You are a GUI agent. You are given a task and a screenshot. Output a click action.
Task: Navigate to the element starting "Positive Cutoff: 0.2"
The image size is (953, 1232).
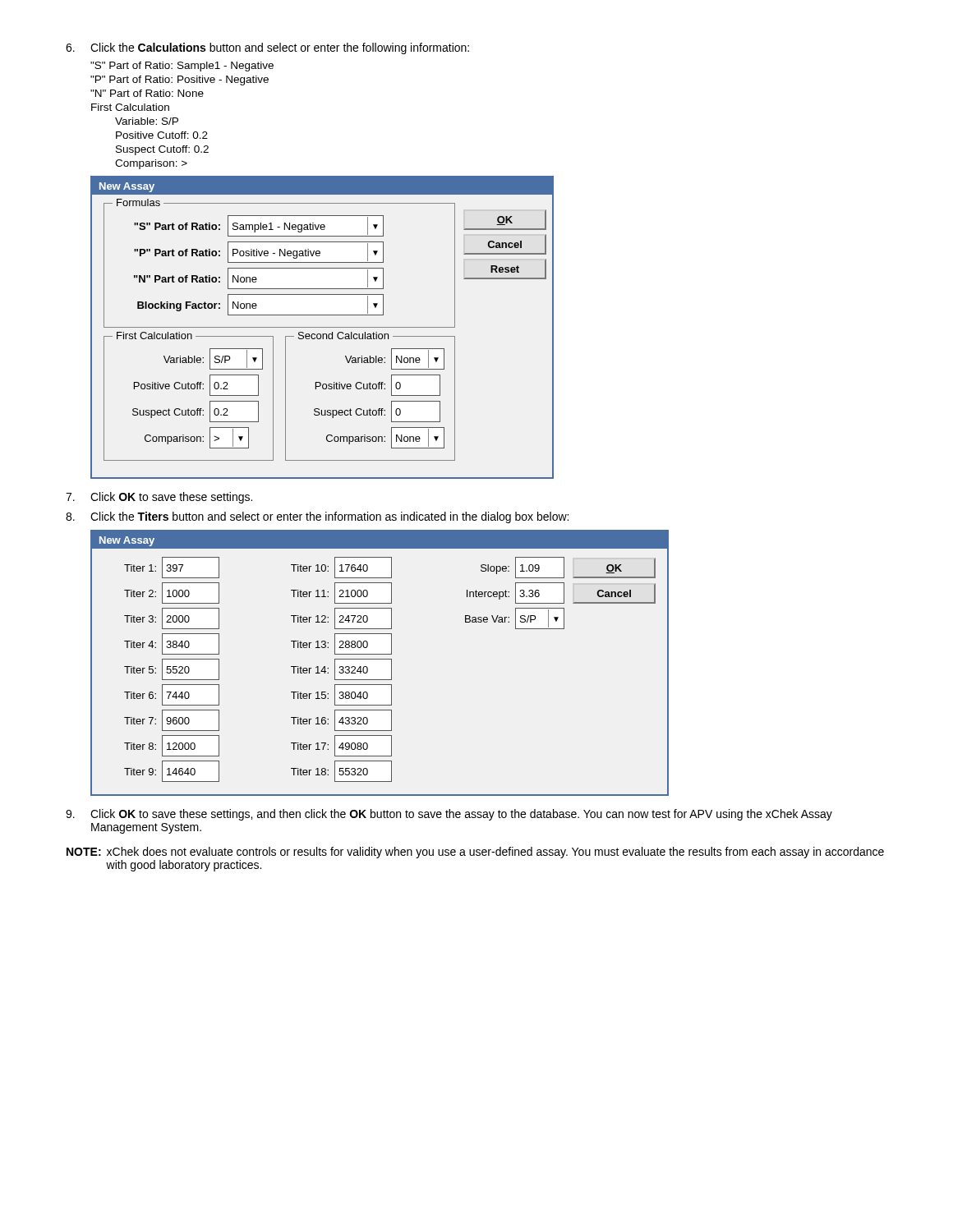(161, 135)
